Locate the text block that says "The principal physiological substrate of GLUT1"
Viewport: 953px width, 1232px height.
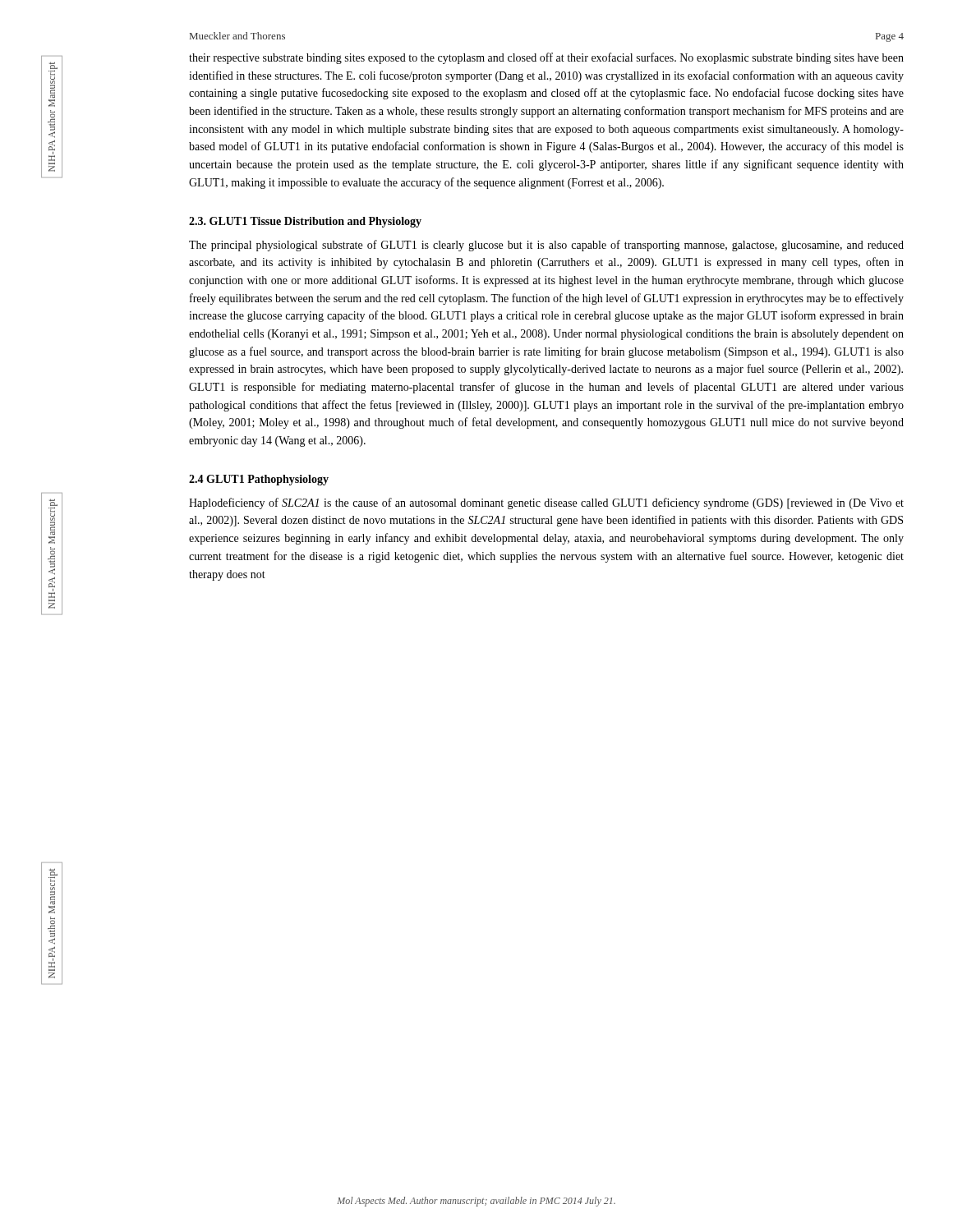tap(546, 343)
